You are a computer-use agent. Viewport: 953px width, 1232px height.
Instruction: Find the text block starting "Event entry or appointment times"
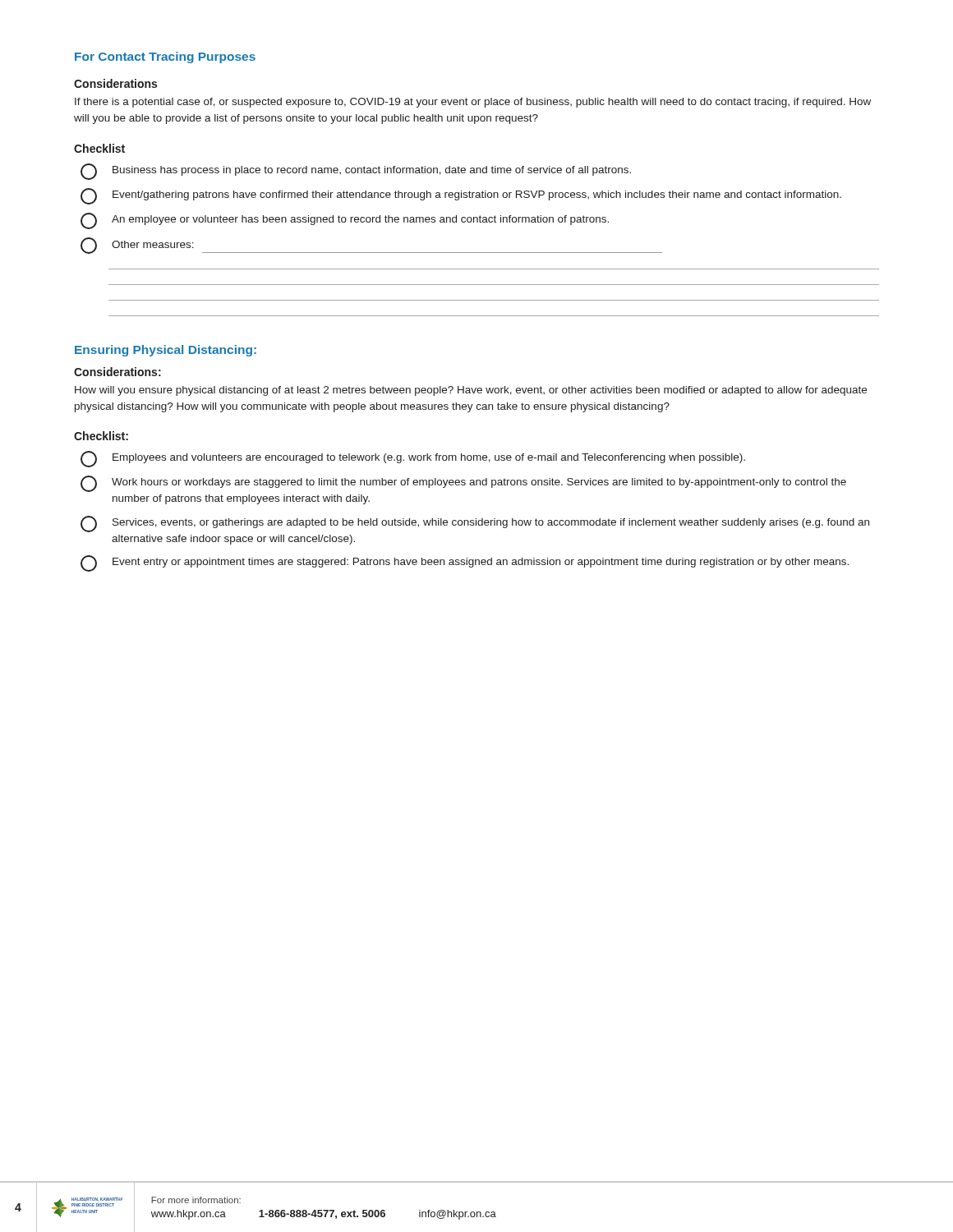pos(480,563)
